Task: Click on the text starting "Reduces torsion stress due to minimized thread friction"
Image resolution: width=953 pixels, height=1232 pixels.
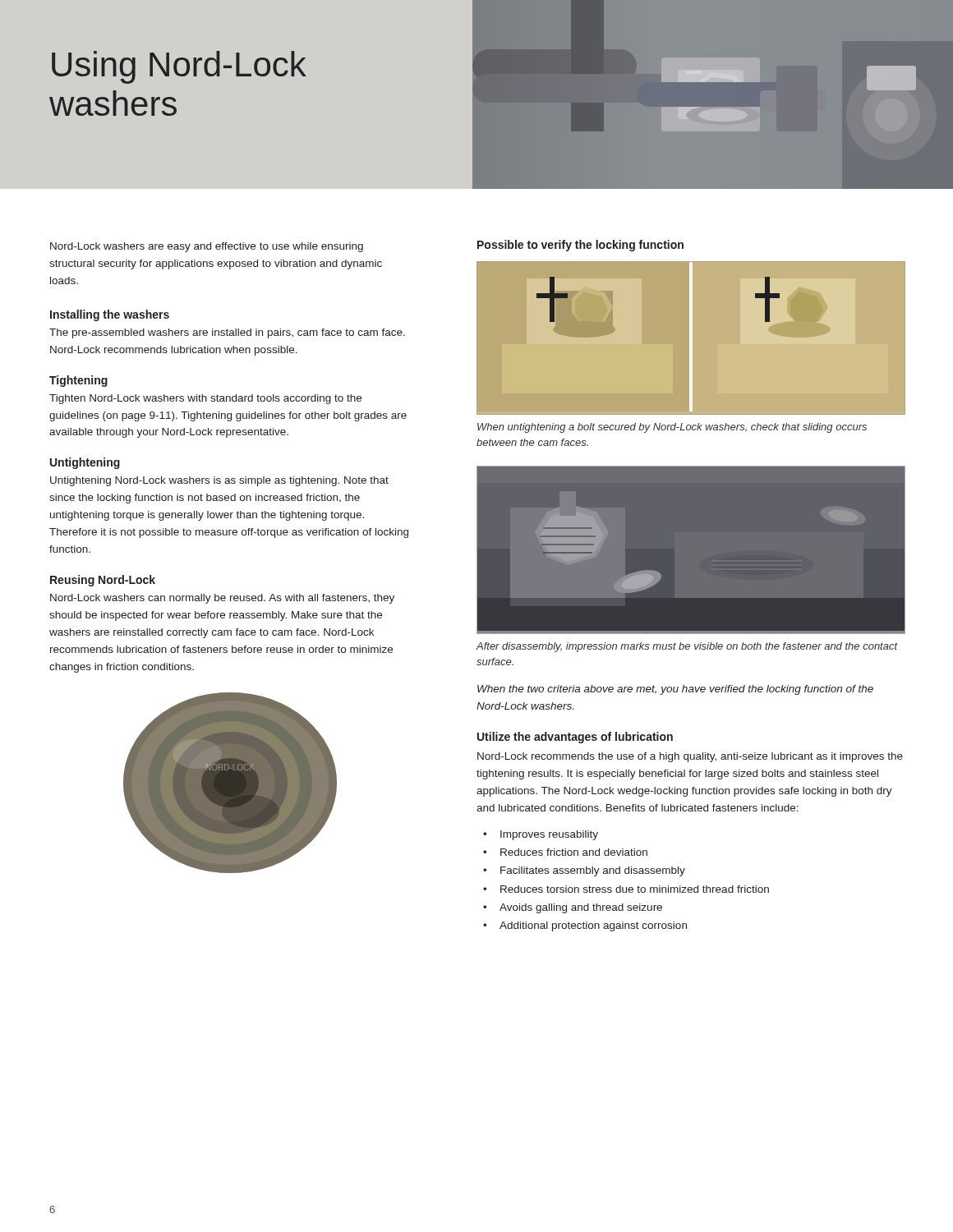Action: click(x=635, y=889)
